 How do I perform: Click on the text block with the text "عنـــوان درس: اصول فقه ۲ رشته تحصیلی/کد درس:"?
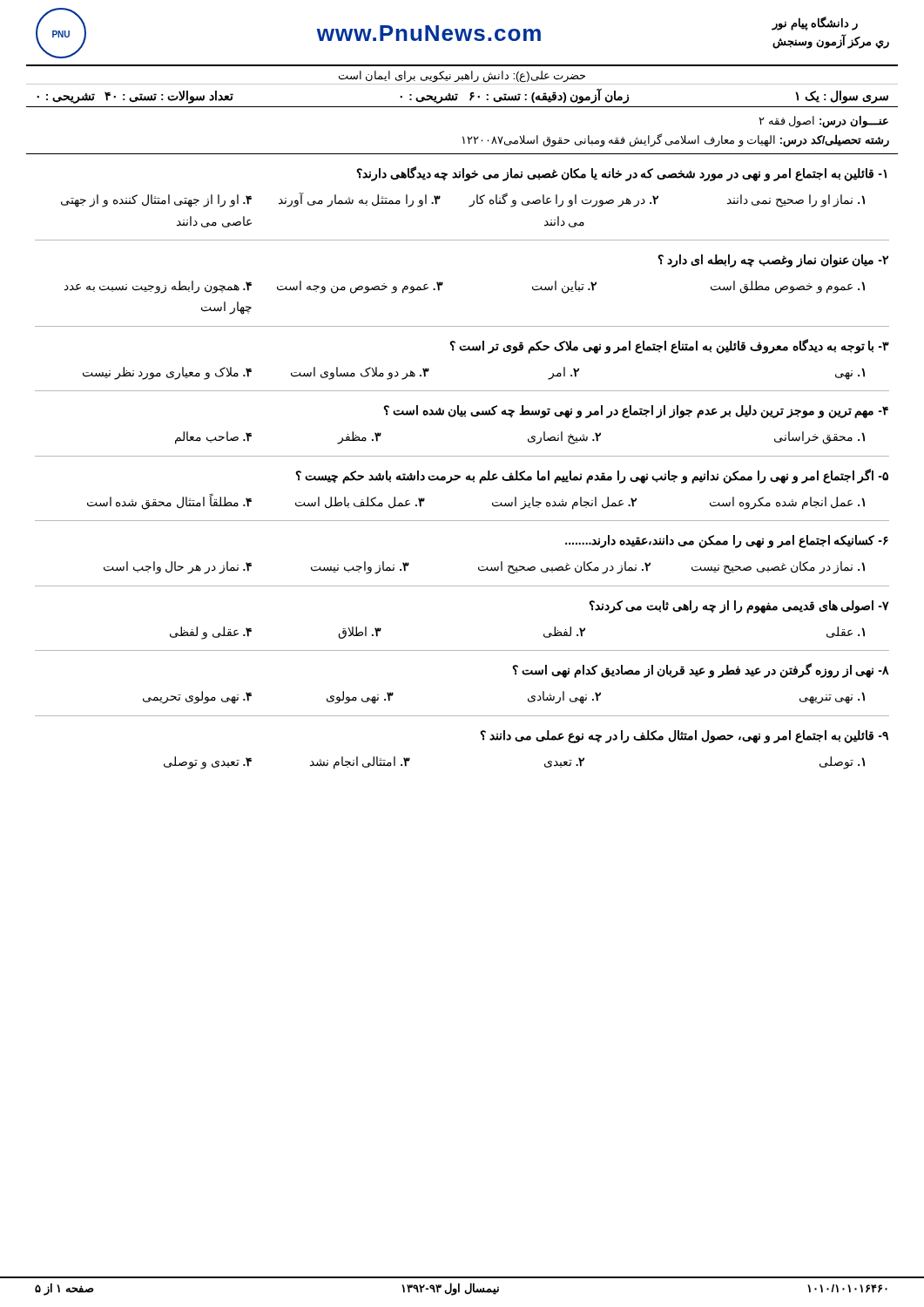(675, 130)
